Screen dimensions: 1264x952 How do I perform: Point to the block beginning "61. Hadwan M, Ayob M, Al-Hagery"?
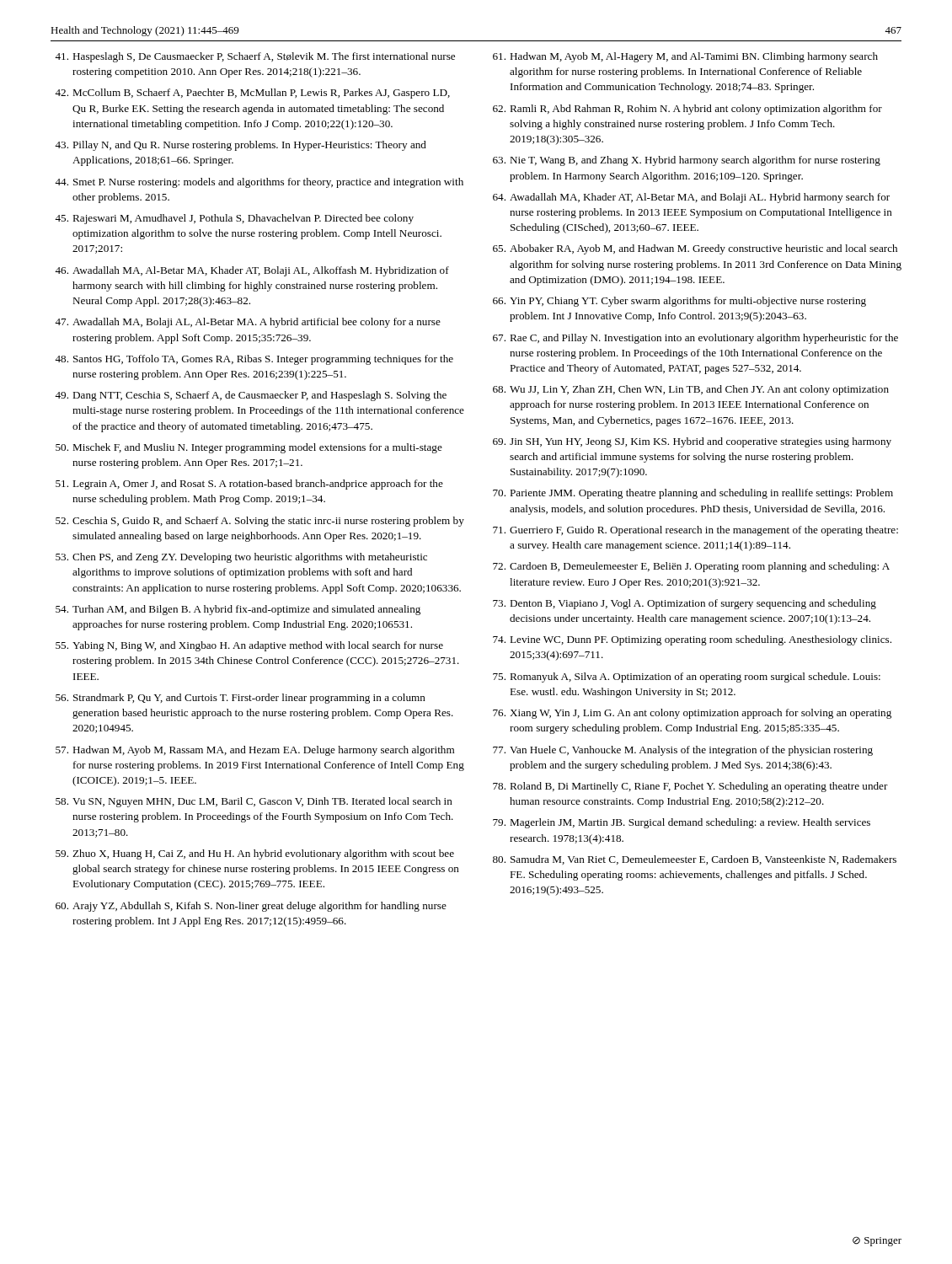click(x=695, y=72)
